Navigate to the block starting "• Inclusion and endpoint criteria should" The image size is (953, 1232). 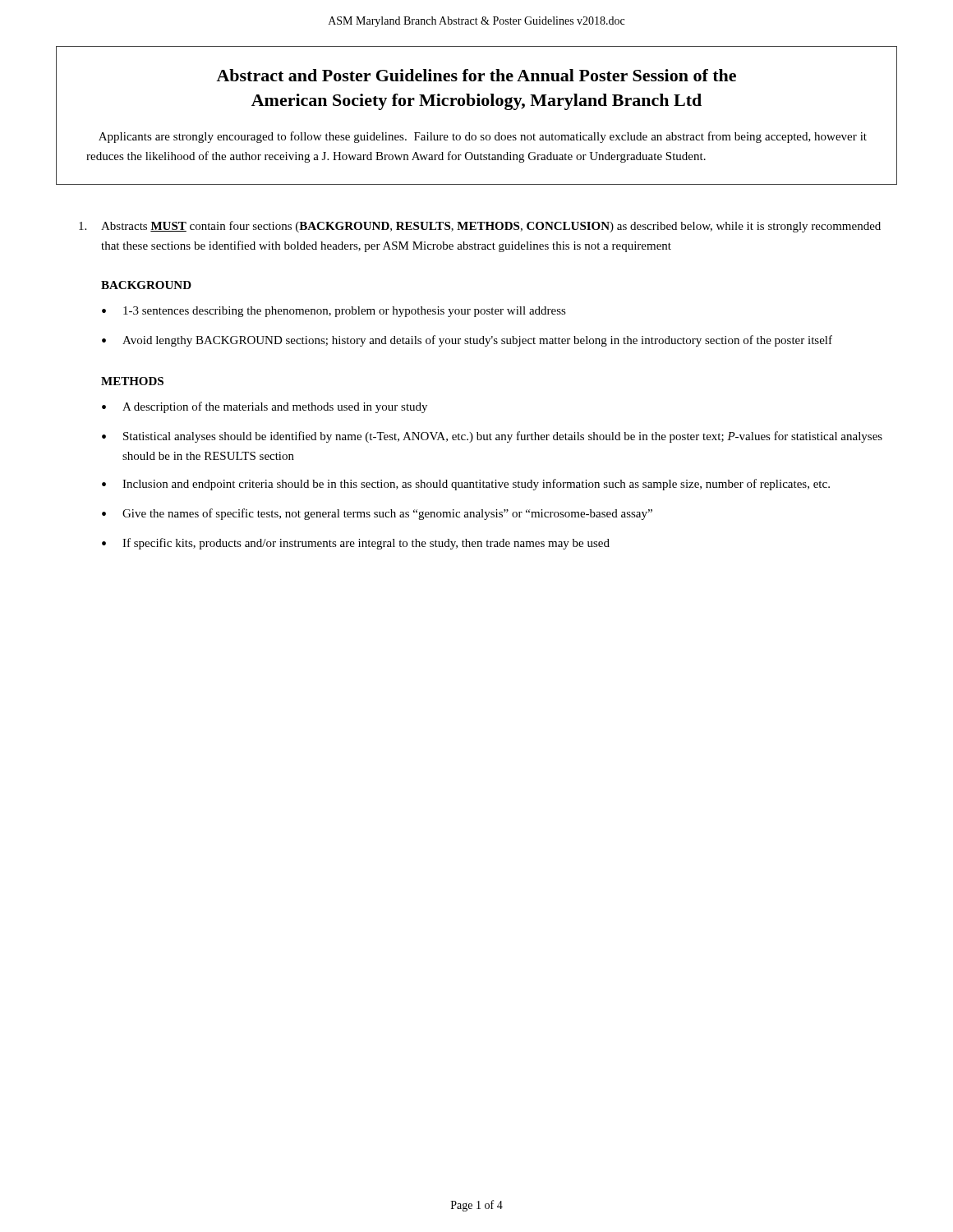[x=466, y=485]
